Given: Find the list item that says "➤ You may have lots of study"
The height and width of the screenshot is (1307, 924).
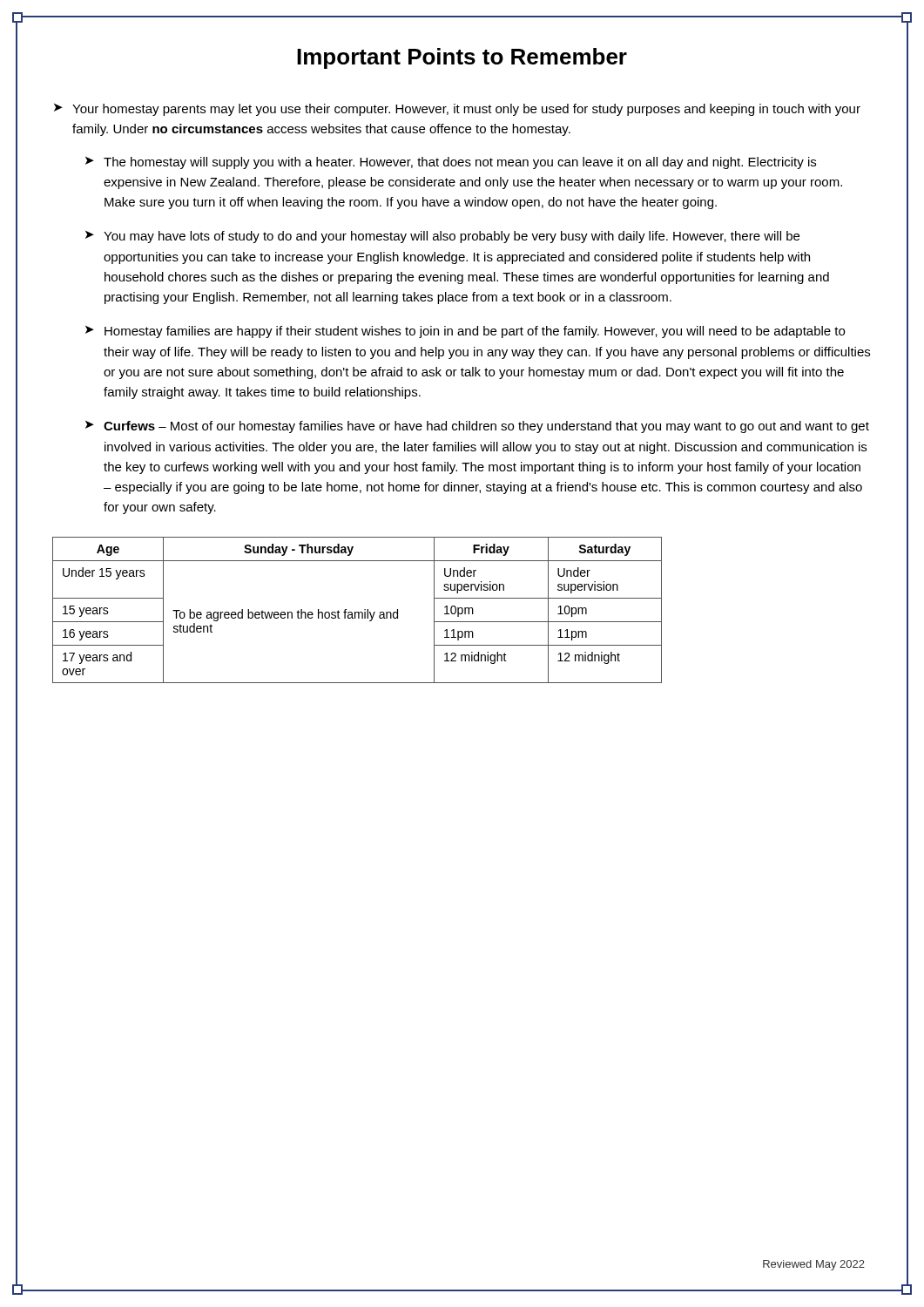Looking at the screenshot, I should (x=477, y=266).
